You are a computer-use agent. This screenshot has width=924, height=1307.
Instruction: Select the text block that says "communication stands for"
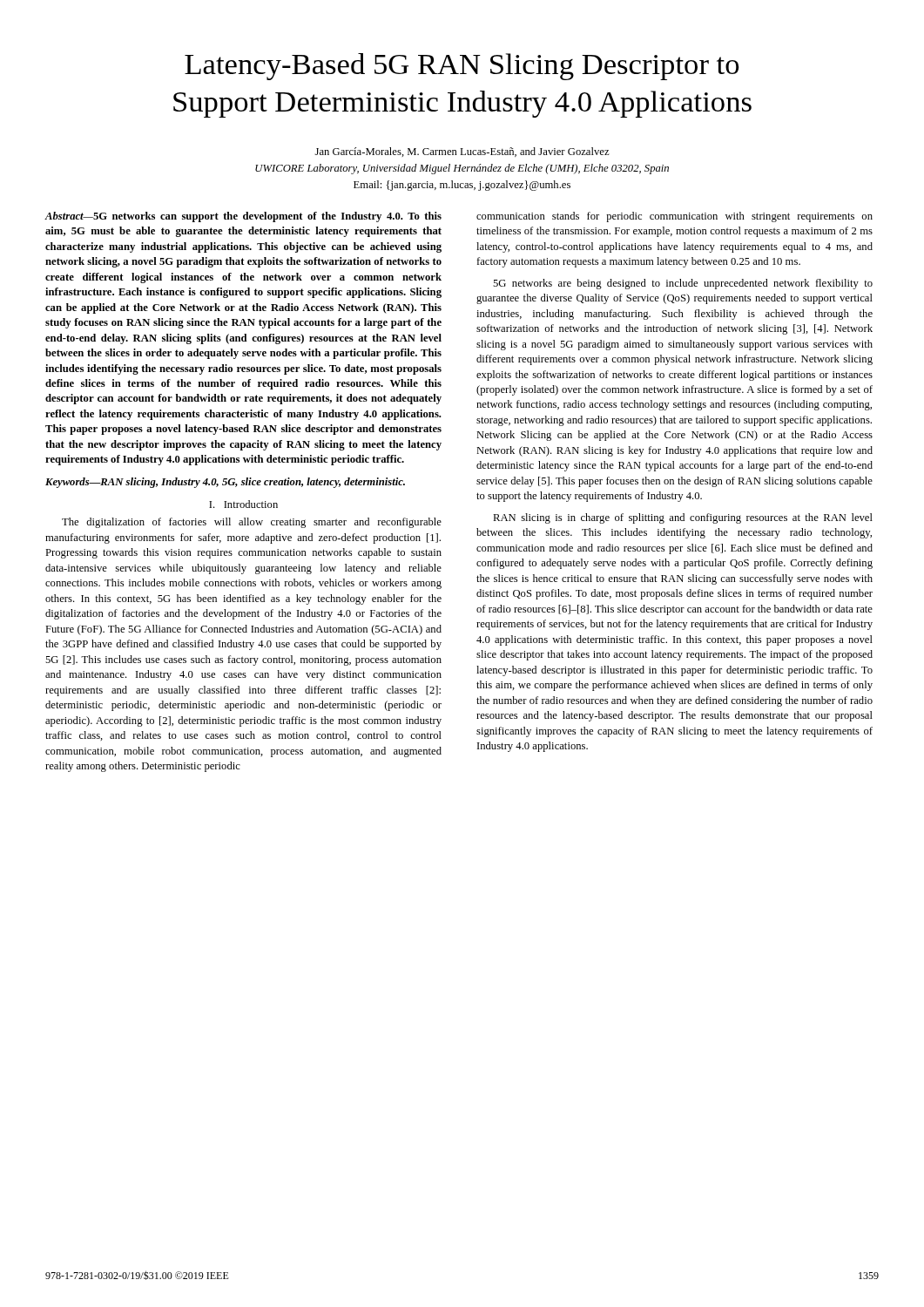[675, 482]
